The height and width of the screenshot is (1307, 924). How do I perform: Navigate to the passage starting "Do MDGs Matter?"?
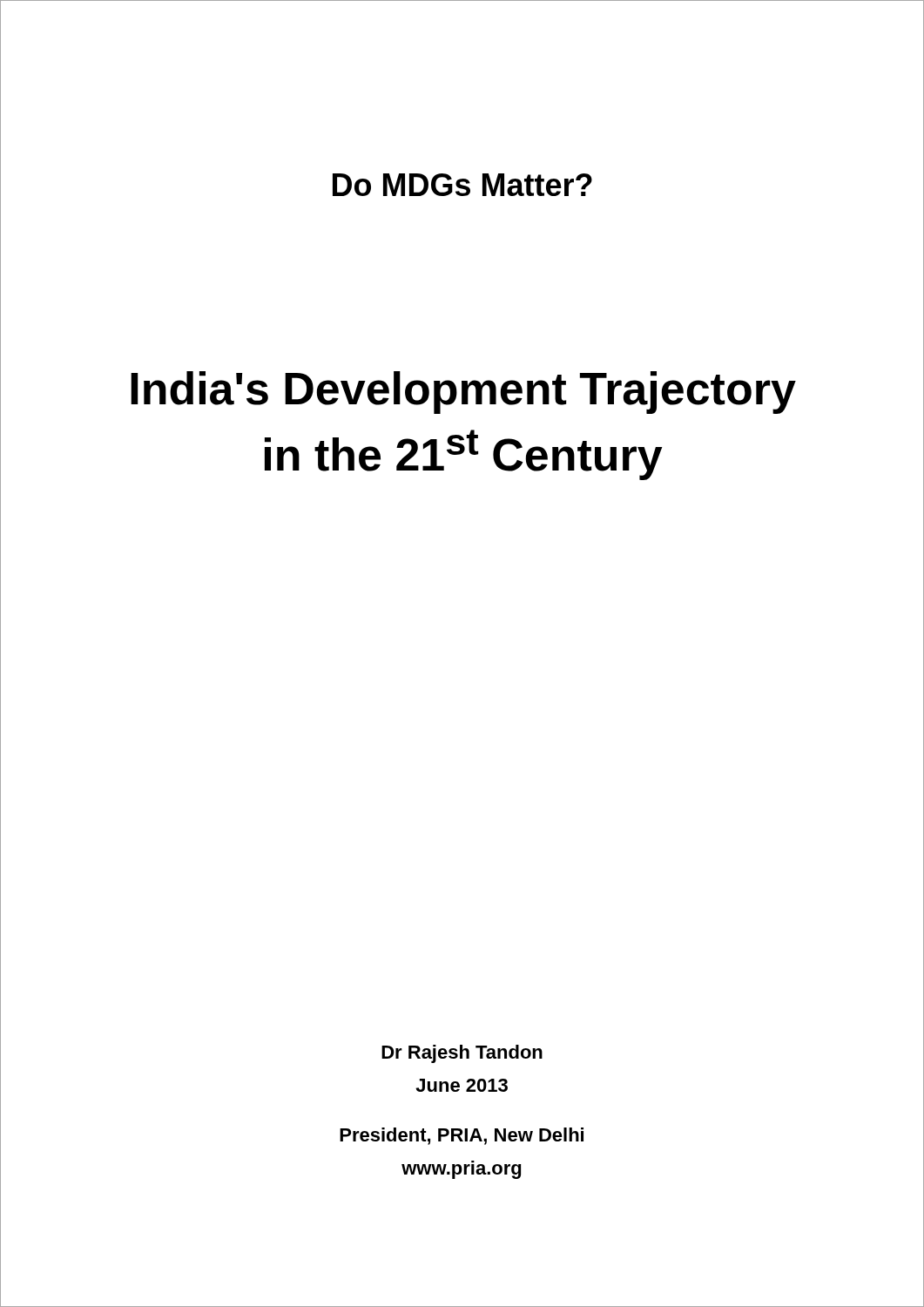[462, 185]
